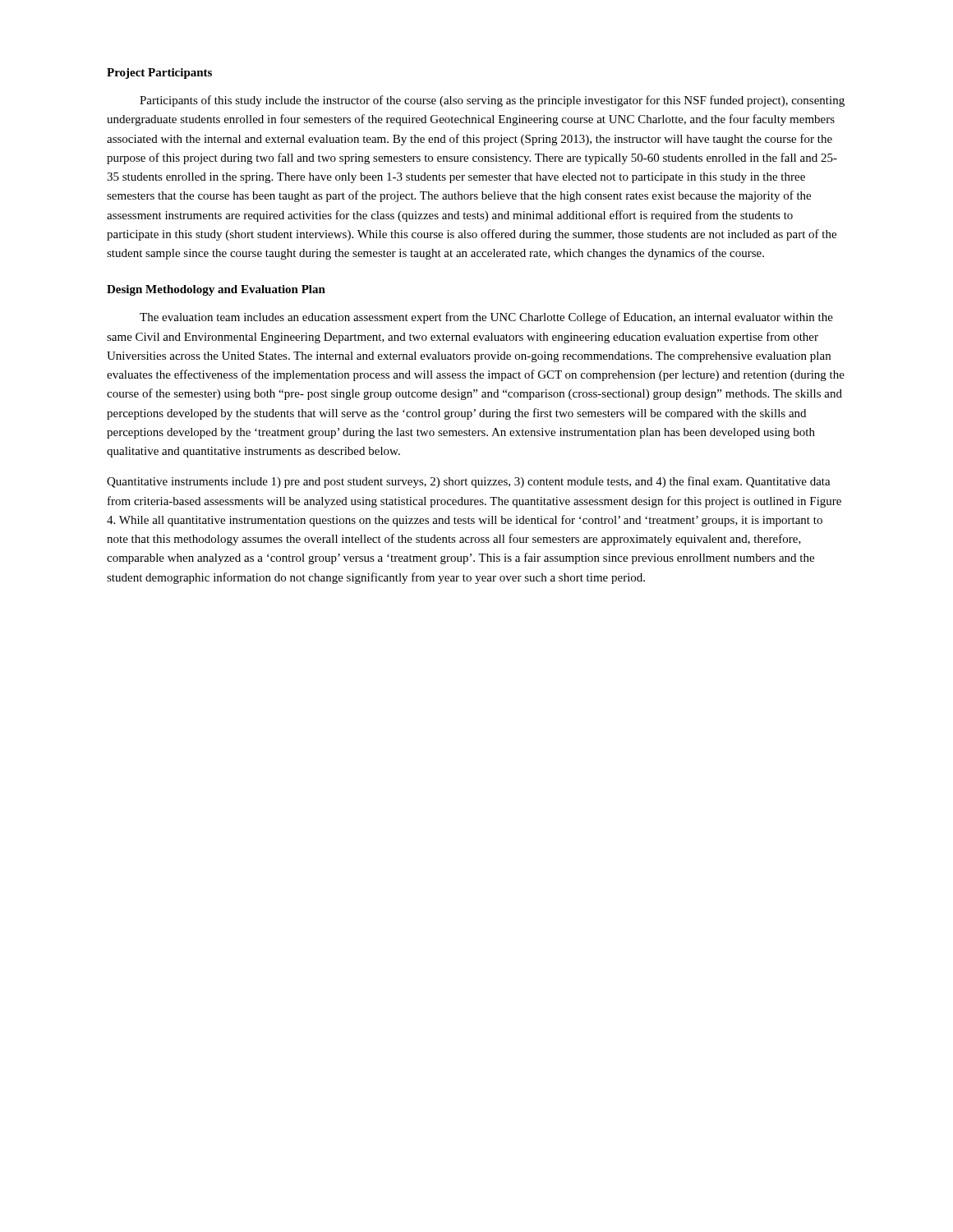Viewport: 953px width, 1232px height.
Task: Locate the region starting "Design Methodology and Evaluation Plan"
Action: pyautogui.click(x=216, y=289)
